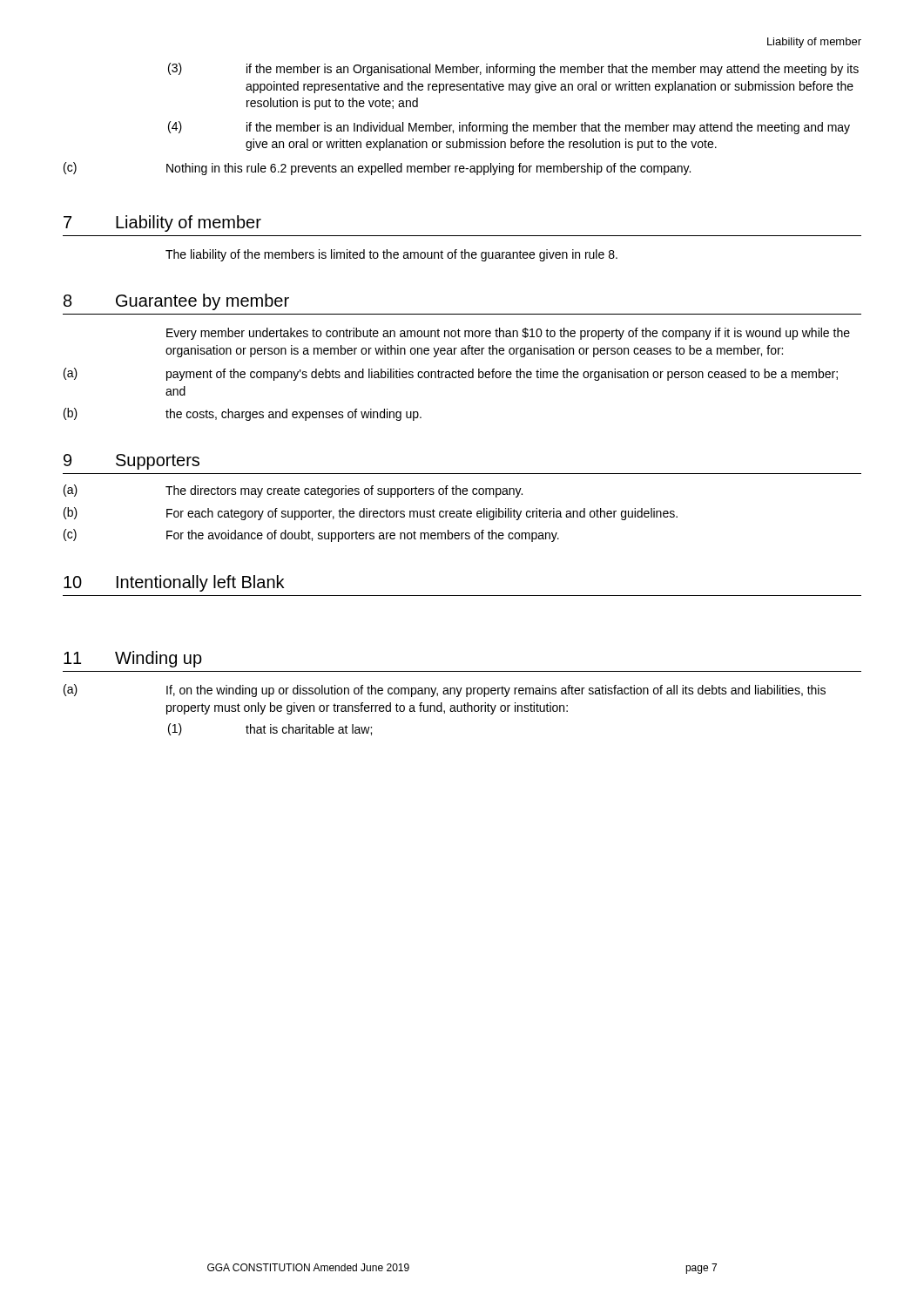Viewport: 924px width, 1307px height.
Task: Where does it say "7 Liability of member"?
Action: [162, 222]
